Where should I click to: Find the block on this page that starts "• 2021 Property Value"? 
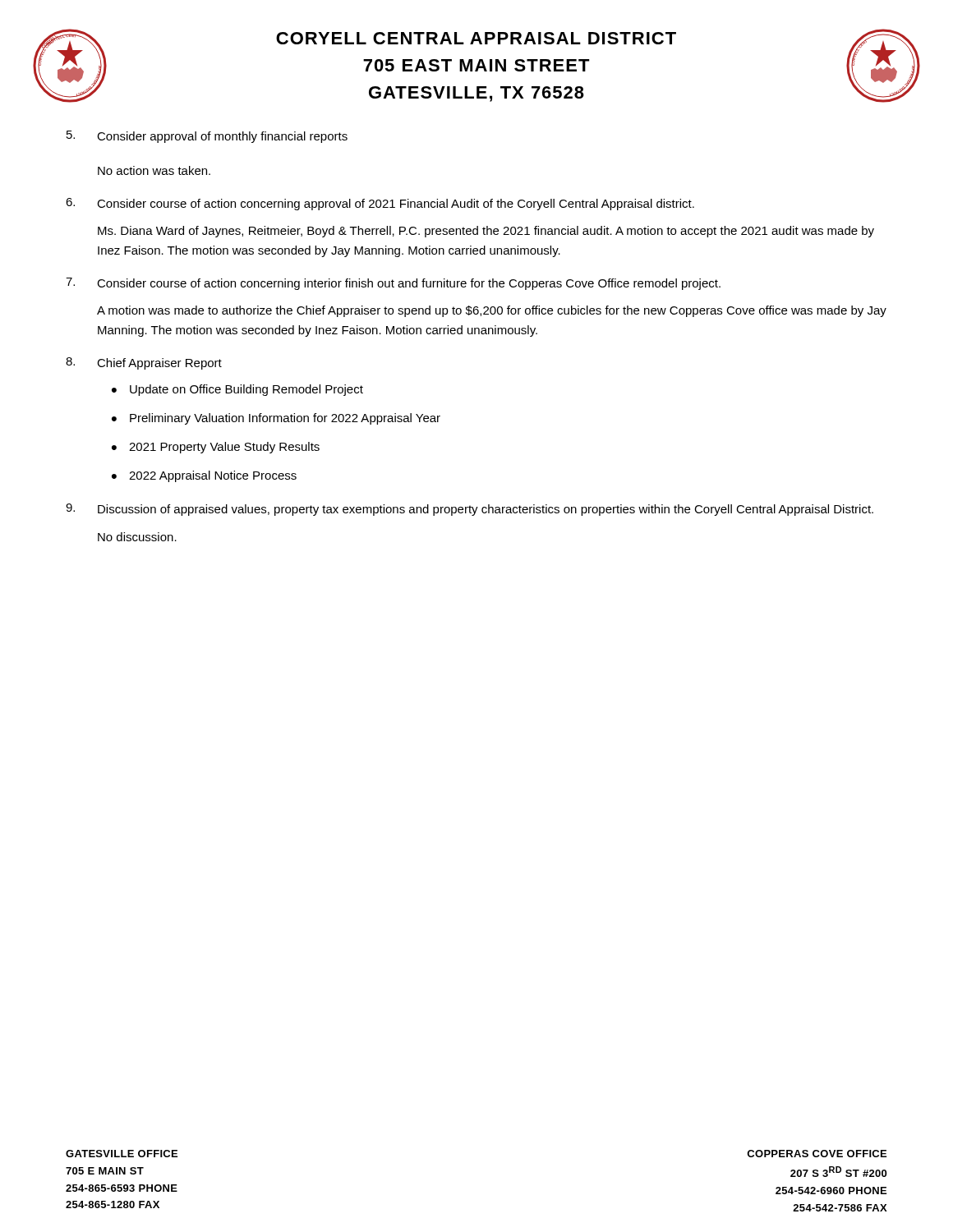pyautogui.click(x=215, y=447)
